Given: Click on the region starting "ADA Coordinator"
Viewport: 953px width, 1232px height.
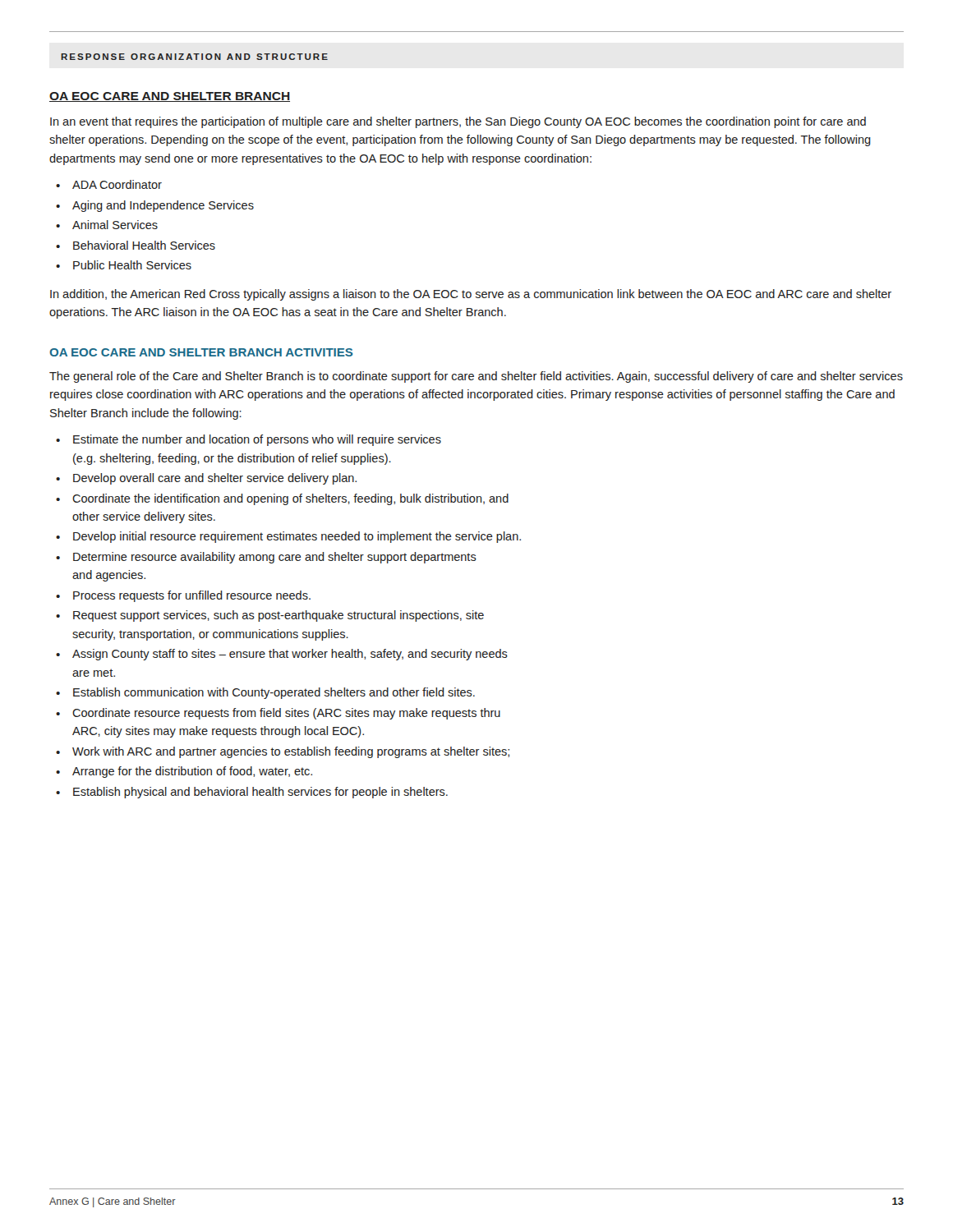Looking at the screenshot, I should [x=117, y=185].
